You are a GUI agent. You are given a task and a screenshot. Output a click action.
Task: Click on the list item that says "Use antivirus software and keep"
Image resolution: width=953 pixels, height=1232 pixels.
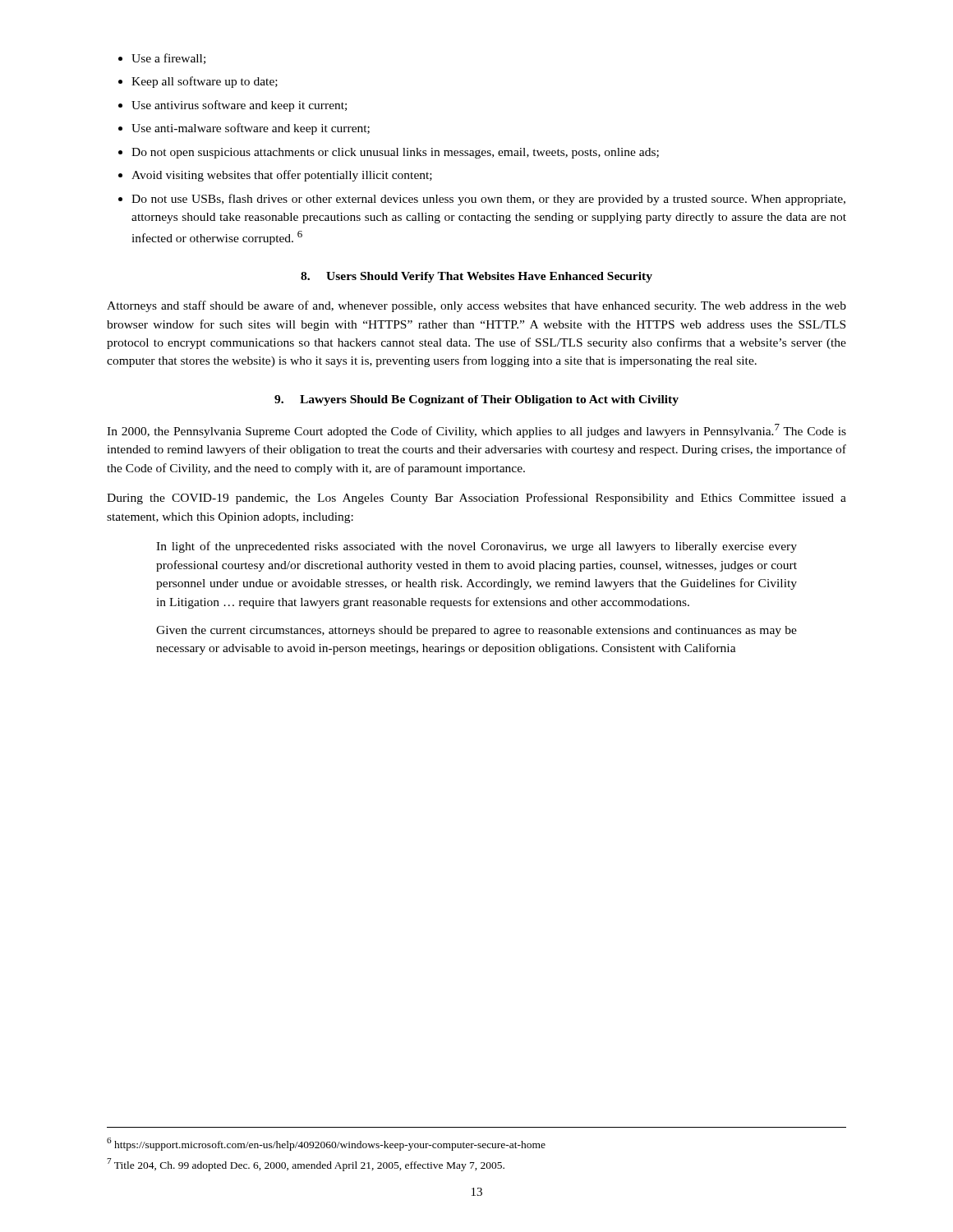click(240, 105)
